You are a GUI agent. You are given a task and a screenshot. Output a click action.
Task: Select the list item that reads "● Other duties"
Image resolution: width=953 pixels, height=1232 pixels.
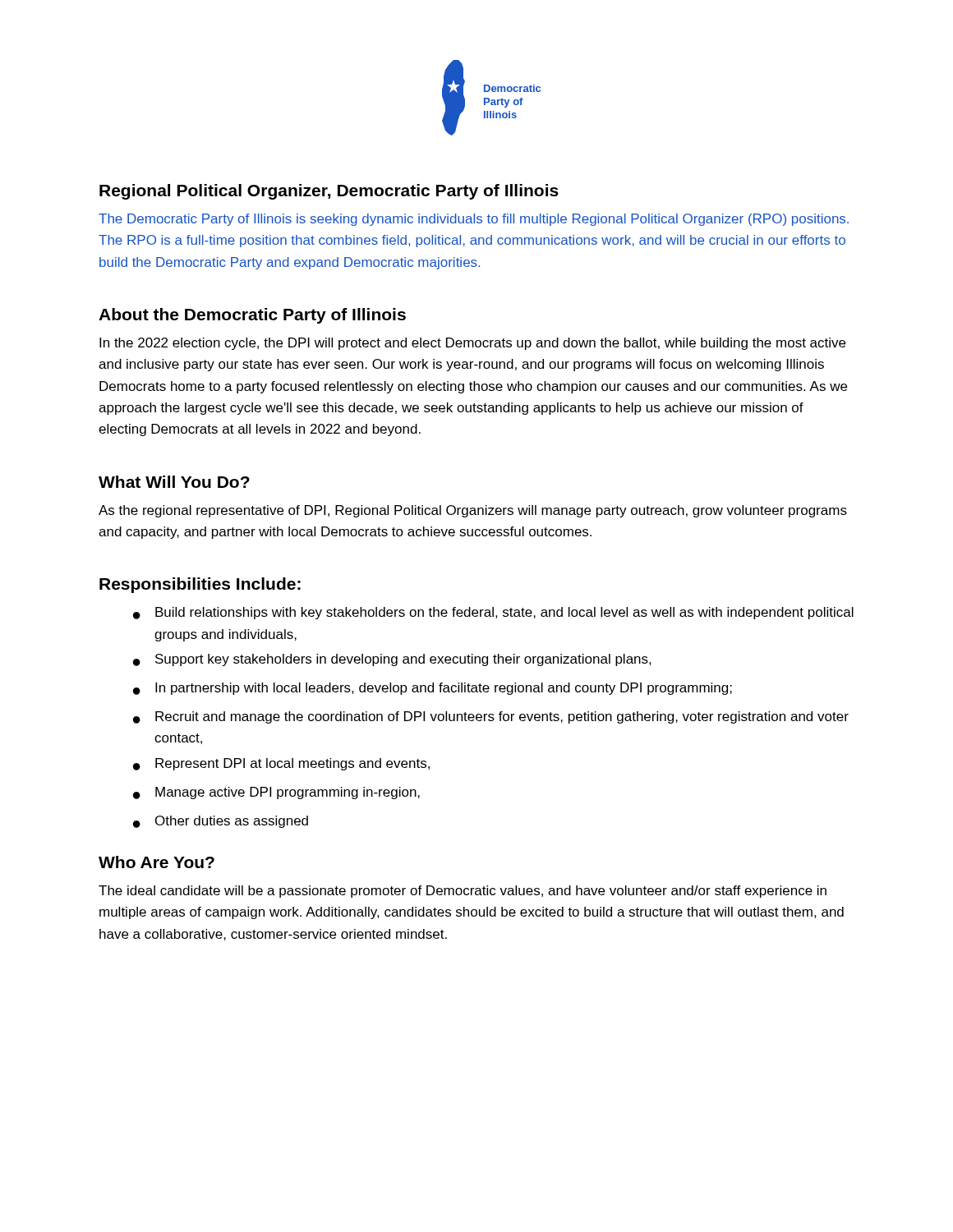[x=221, y=822]
